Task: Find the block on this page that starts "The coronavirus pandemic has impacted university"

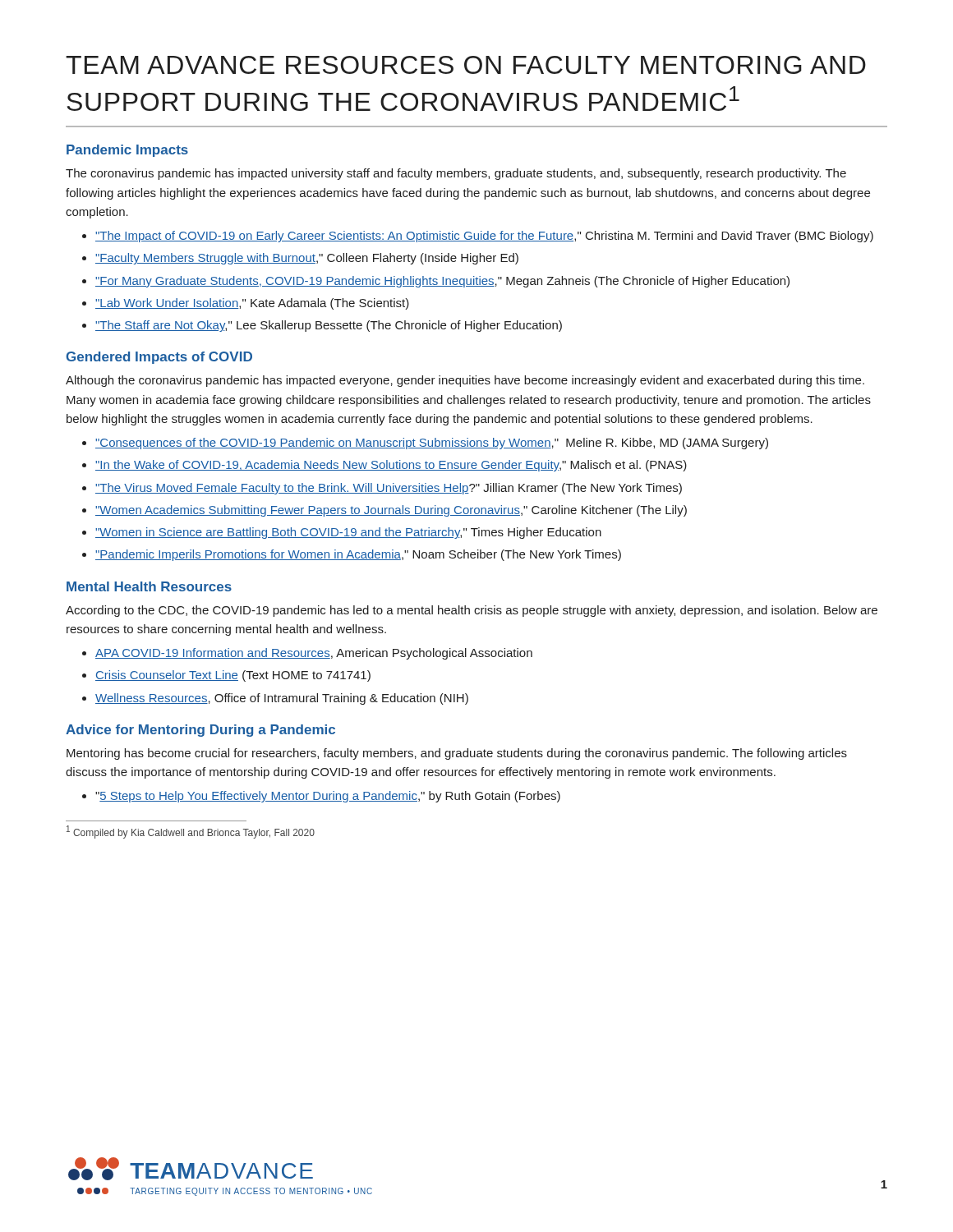Action: 468,192
